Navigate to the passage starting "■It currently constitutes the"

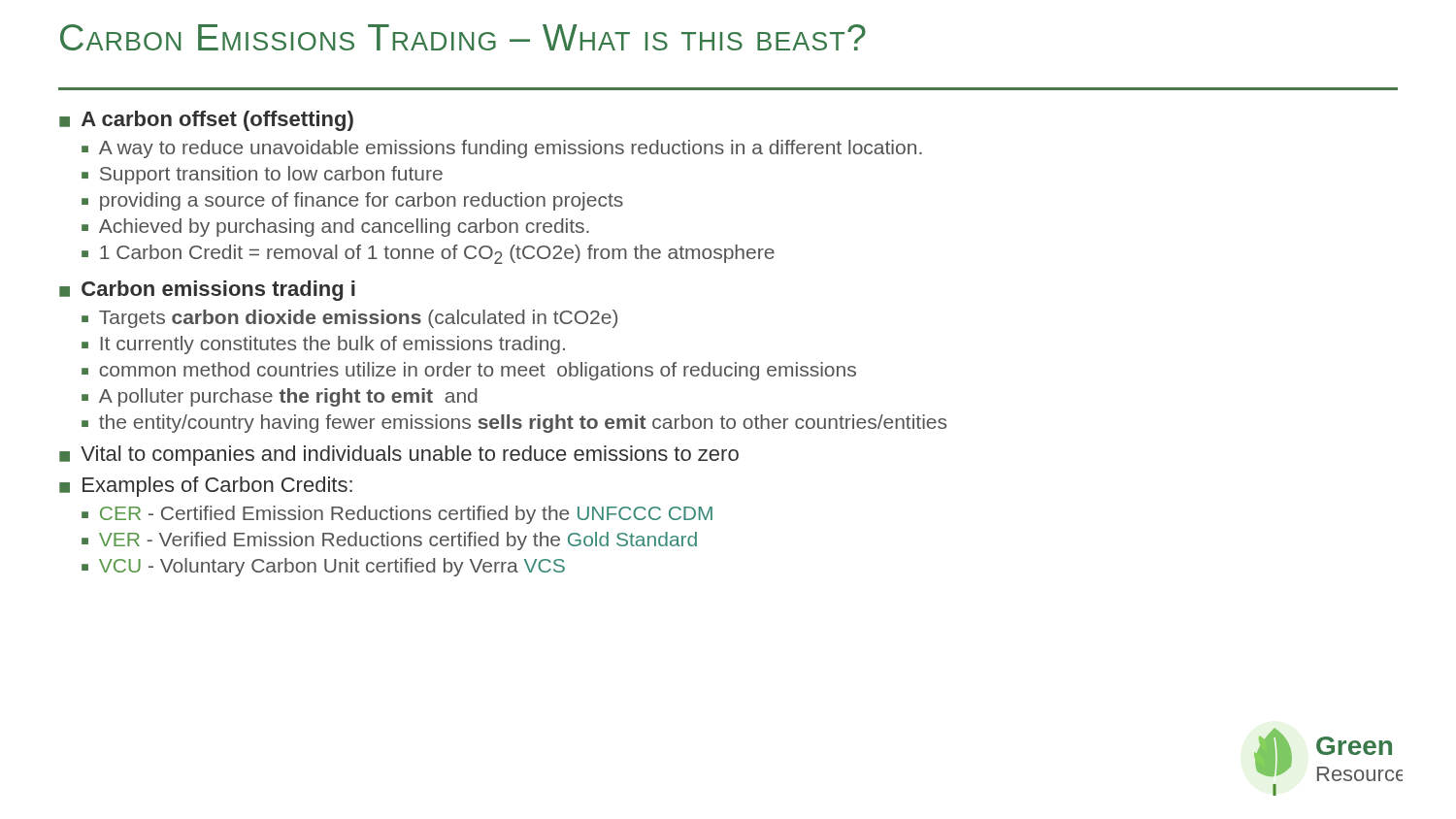click(324, 344)
